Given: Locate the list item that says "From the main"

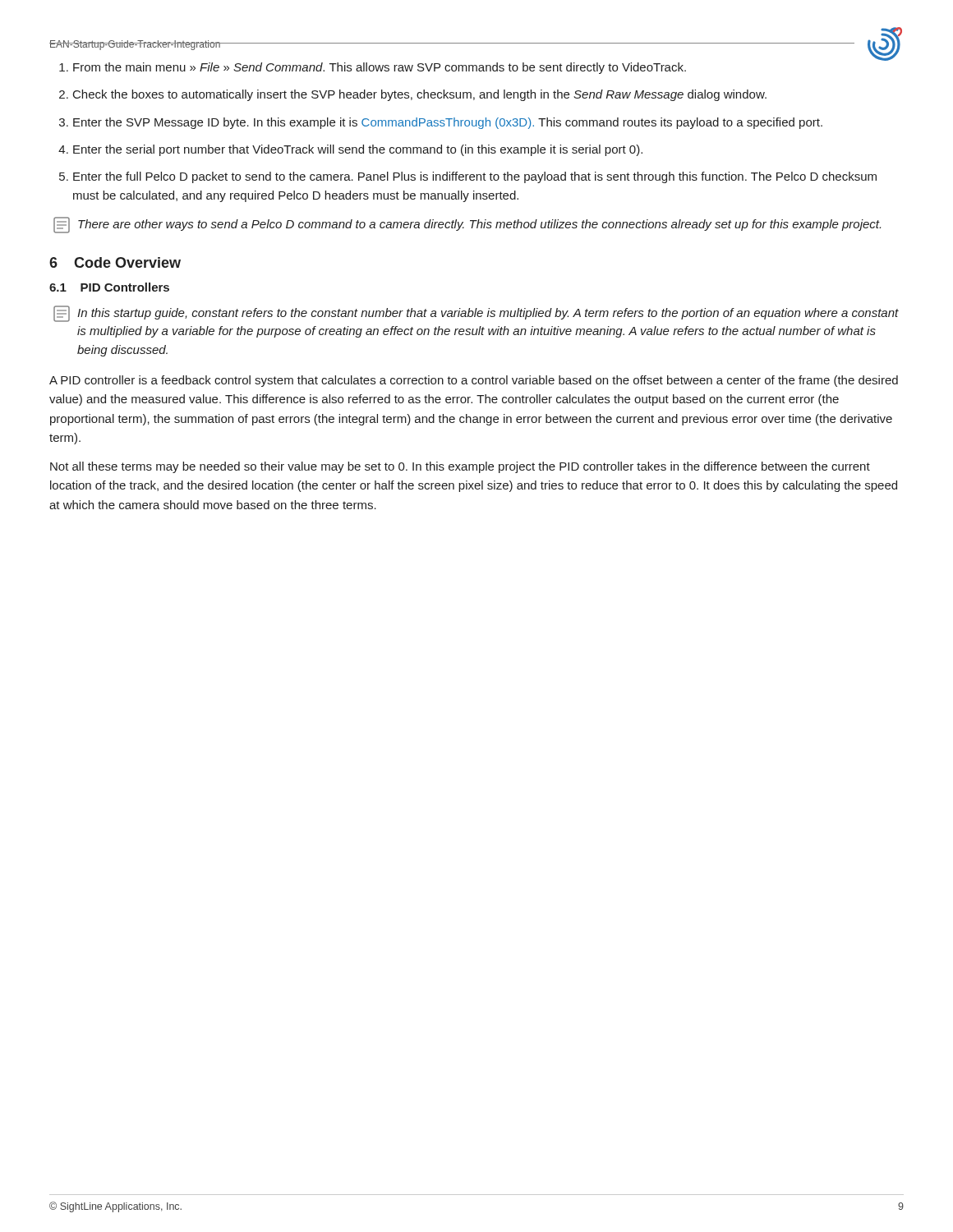Looking at the screenshot, I should 380,67.
